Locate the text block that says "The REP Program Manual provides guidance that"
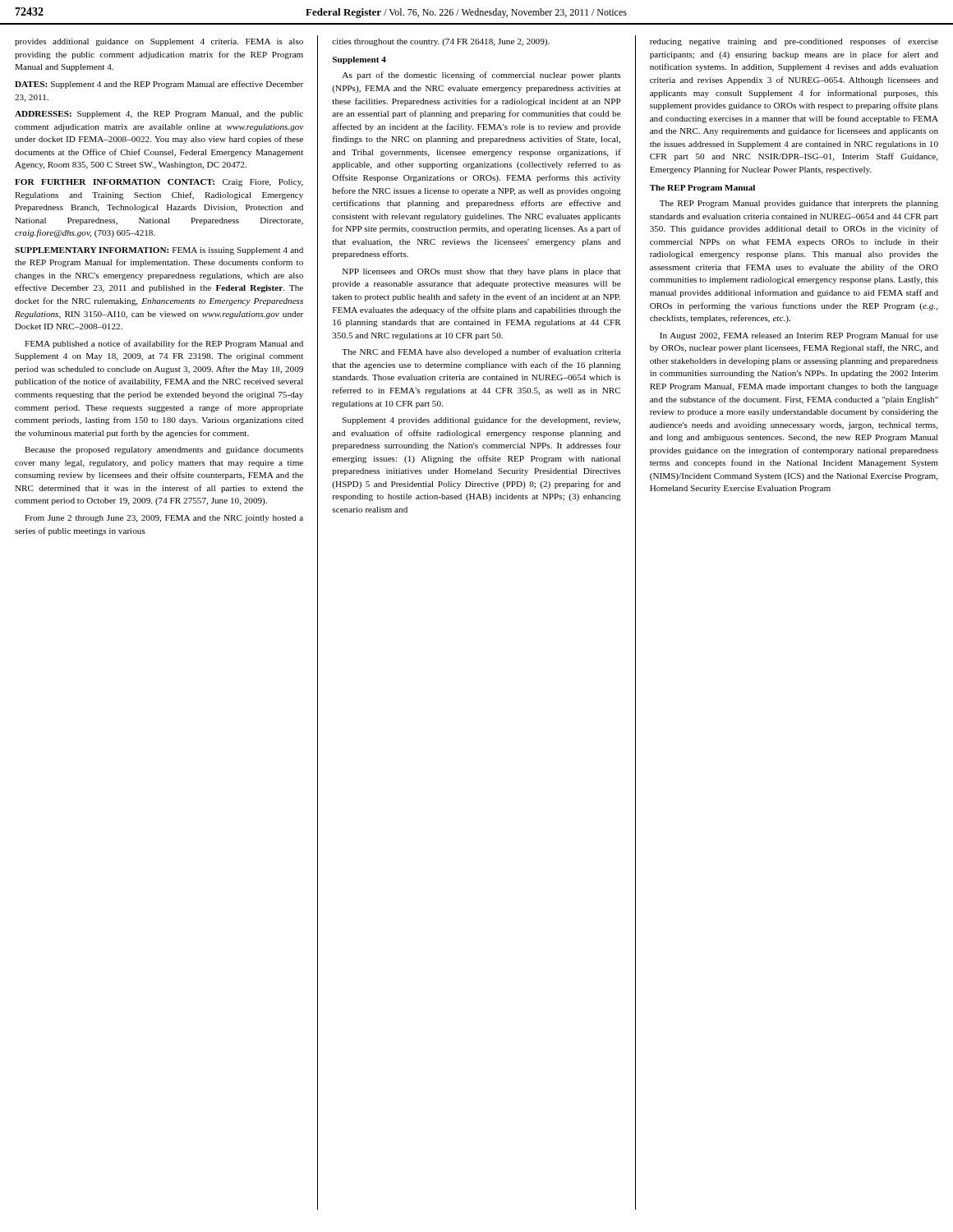Image resolution: width=953 pixels, height=1232 pixels. click(794, 261)
